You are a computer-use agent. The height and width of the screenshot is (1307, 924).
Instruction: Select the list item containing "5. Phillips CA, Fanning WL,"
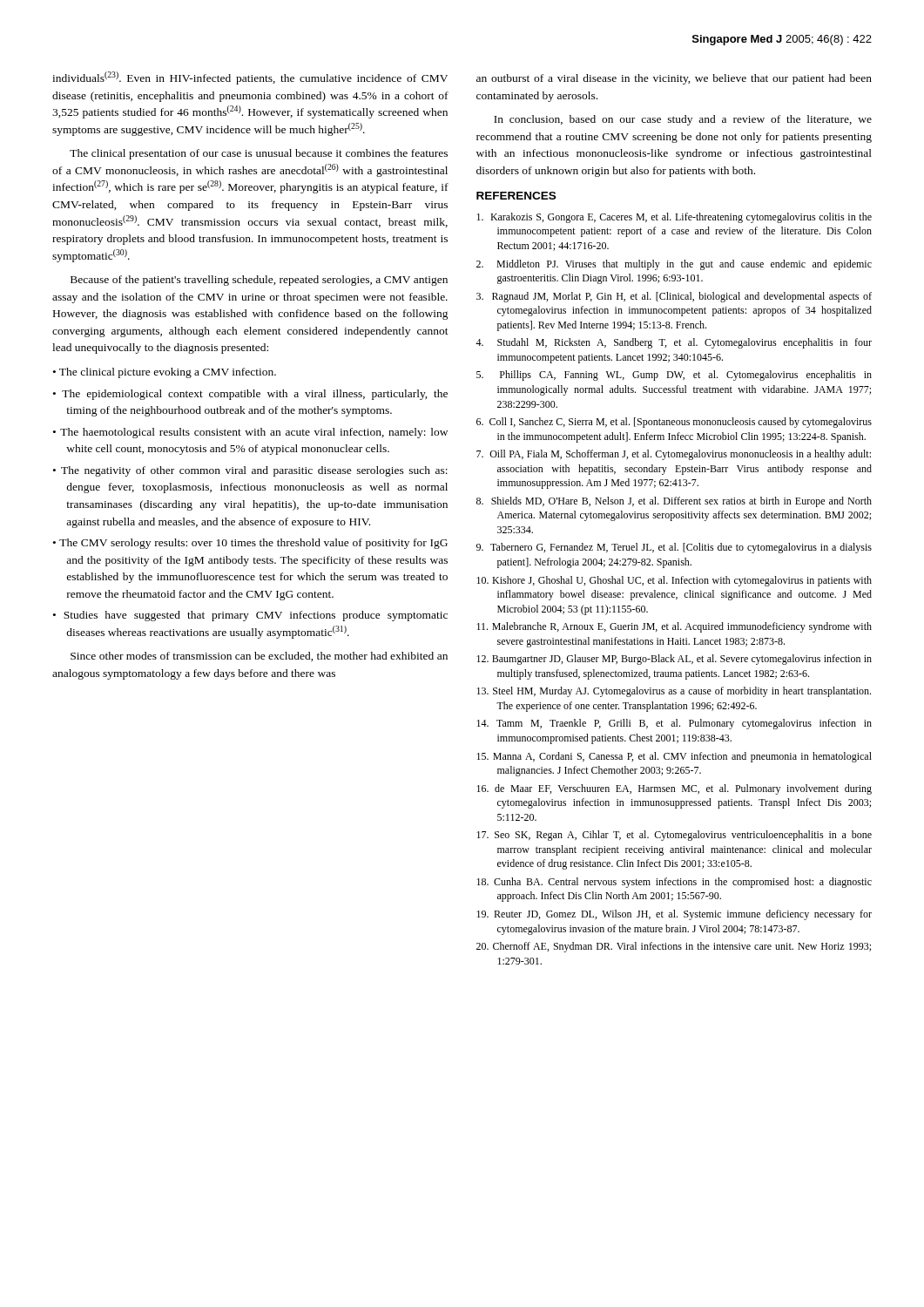pyautogui.click(x=674, y=389)
